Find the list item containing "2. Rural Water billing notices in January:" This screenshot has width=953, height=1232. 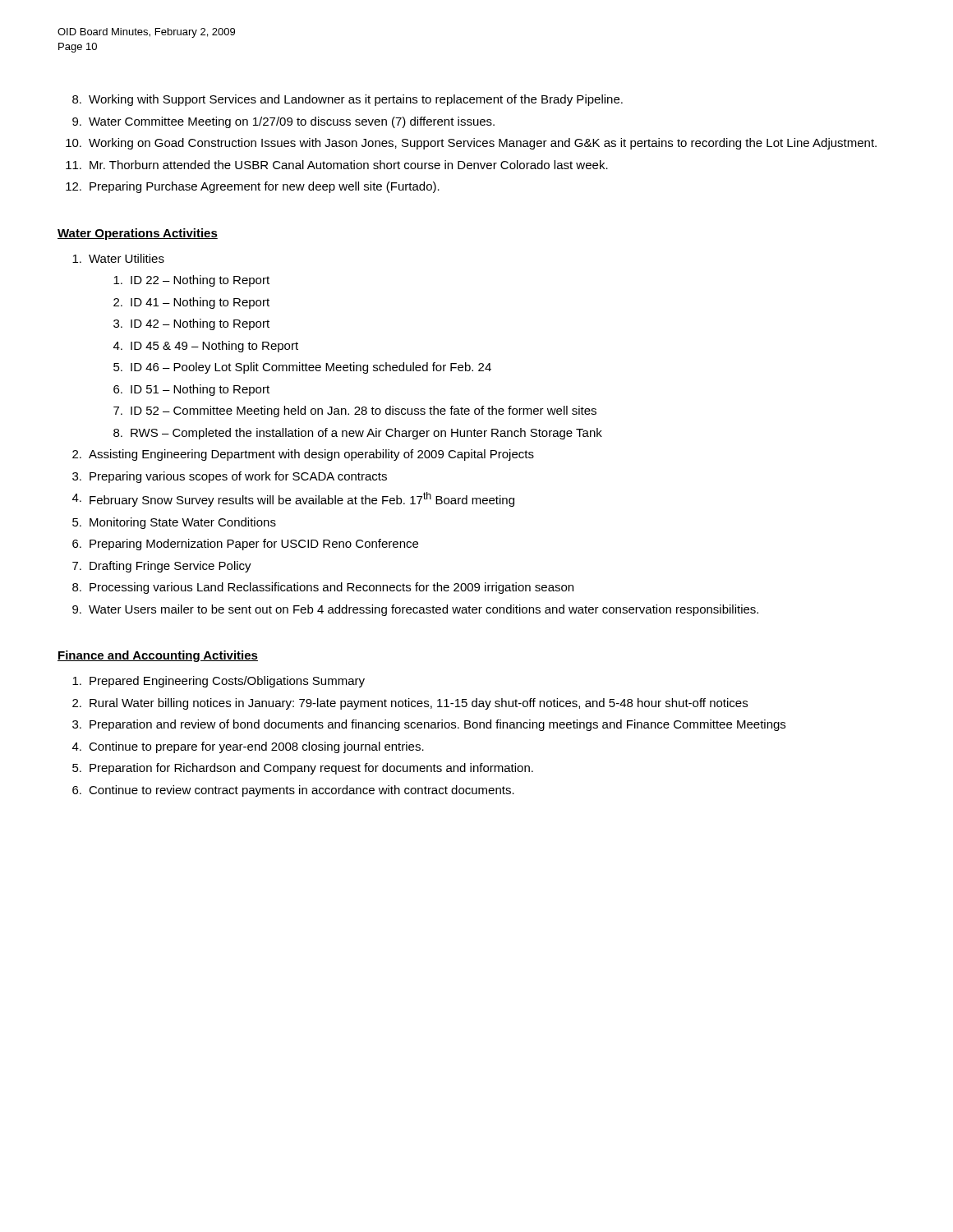(476, 703)
